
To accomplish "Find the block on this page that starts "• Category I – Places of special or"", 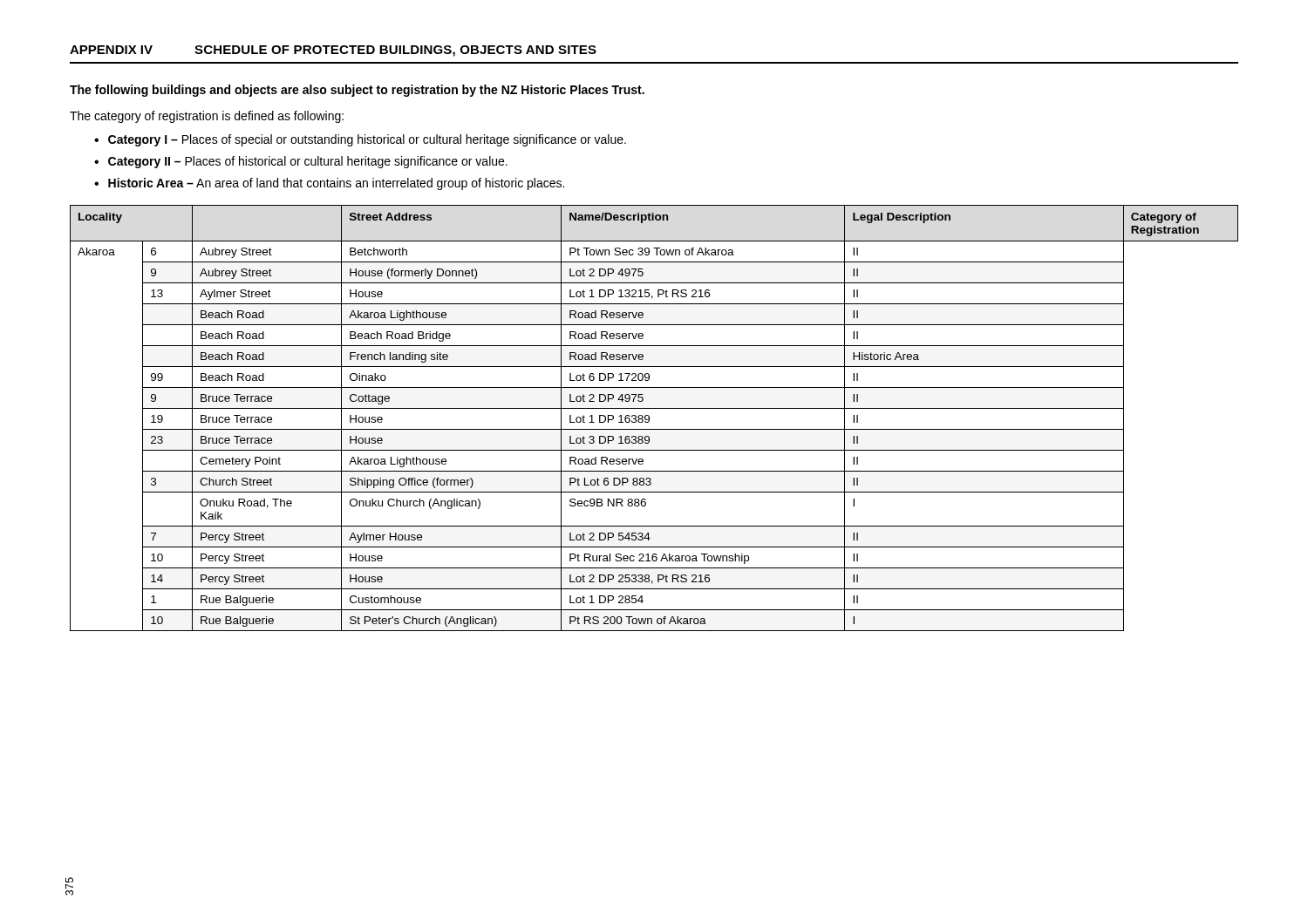I will point(361,141).
